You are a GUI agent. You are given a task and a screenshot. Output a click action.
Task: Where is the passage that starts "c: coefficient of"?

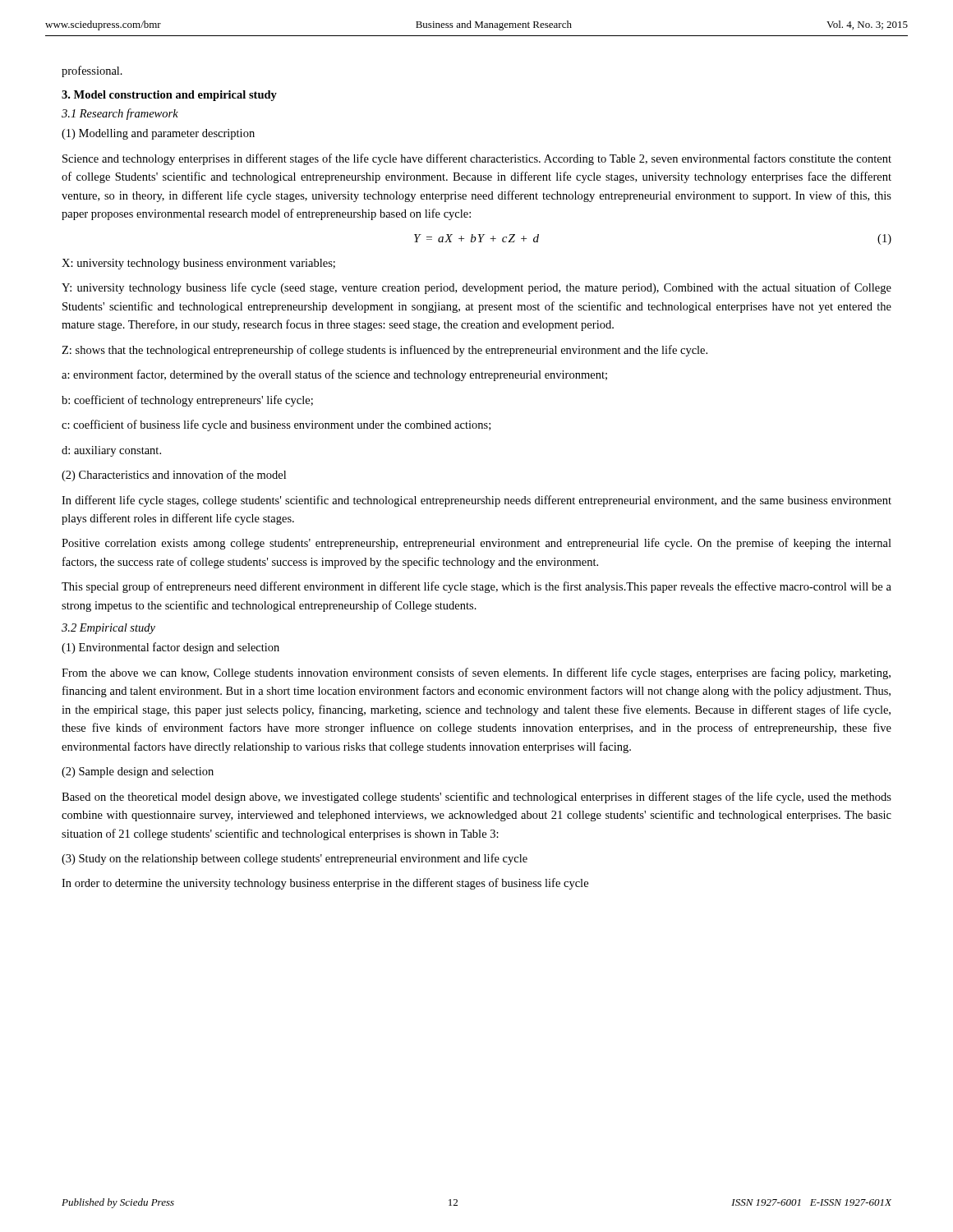(476, 425)
